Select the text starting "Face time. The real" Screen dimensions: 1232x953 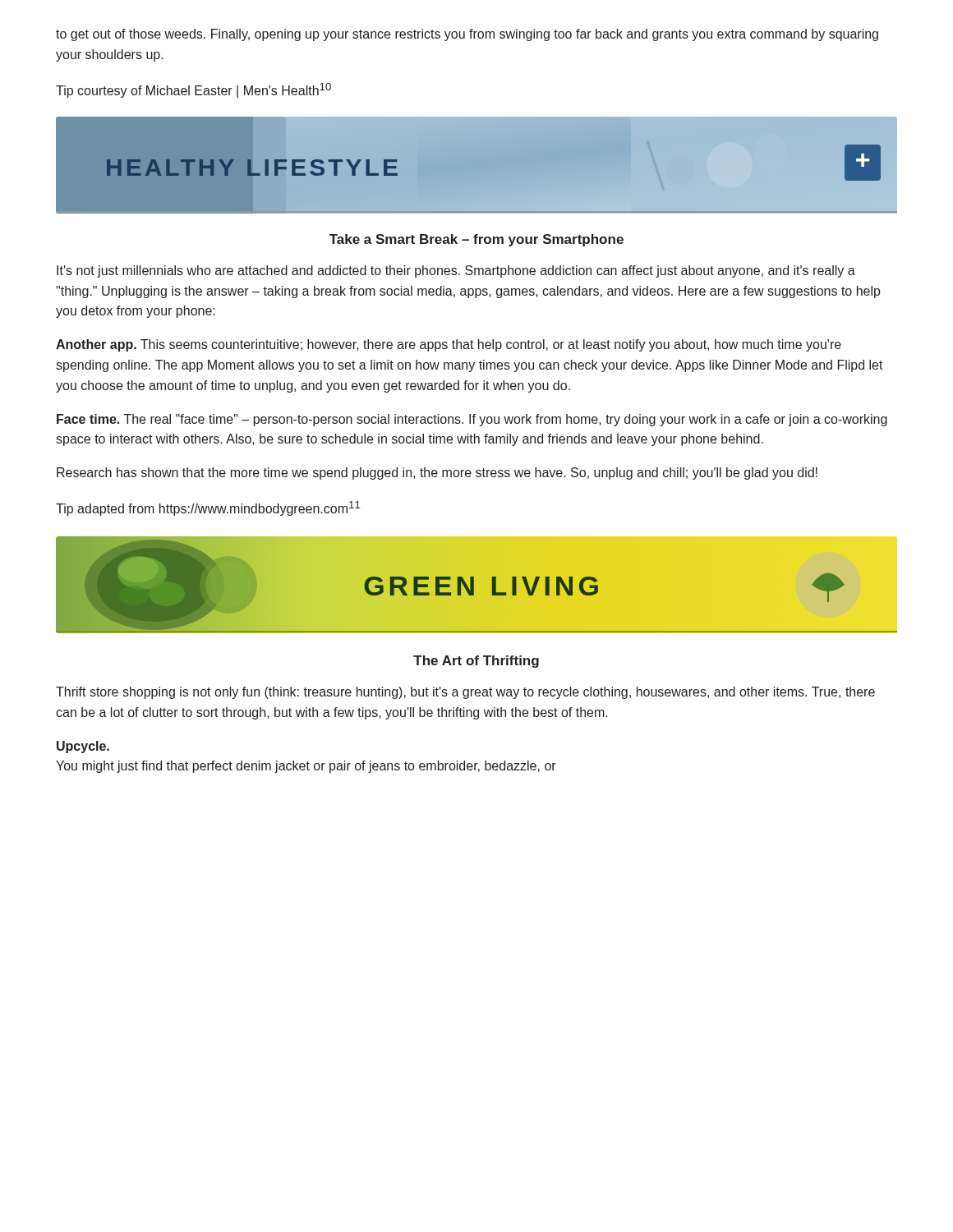tap(472, 429)
